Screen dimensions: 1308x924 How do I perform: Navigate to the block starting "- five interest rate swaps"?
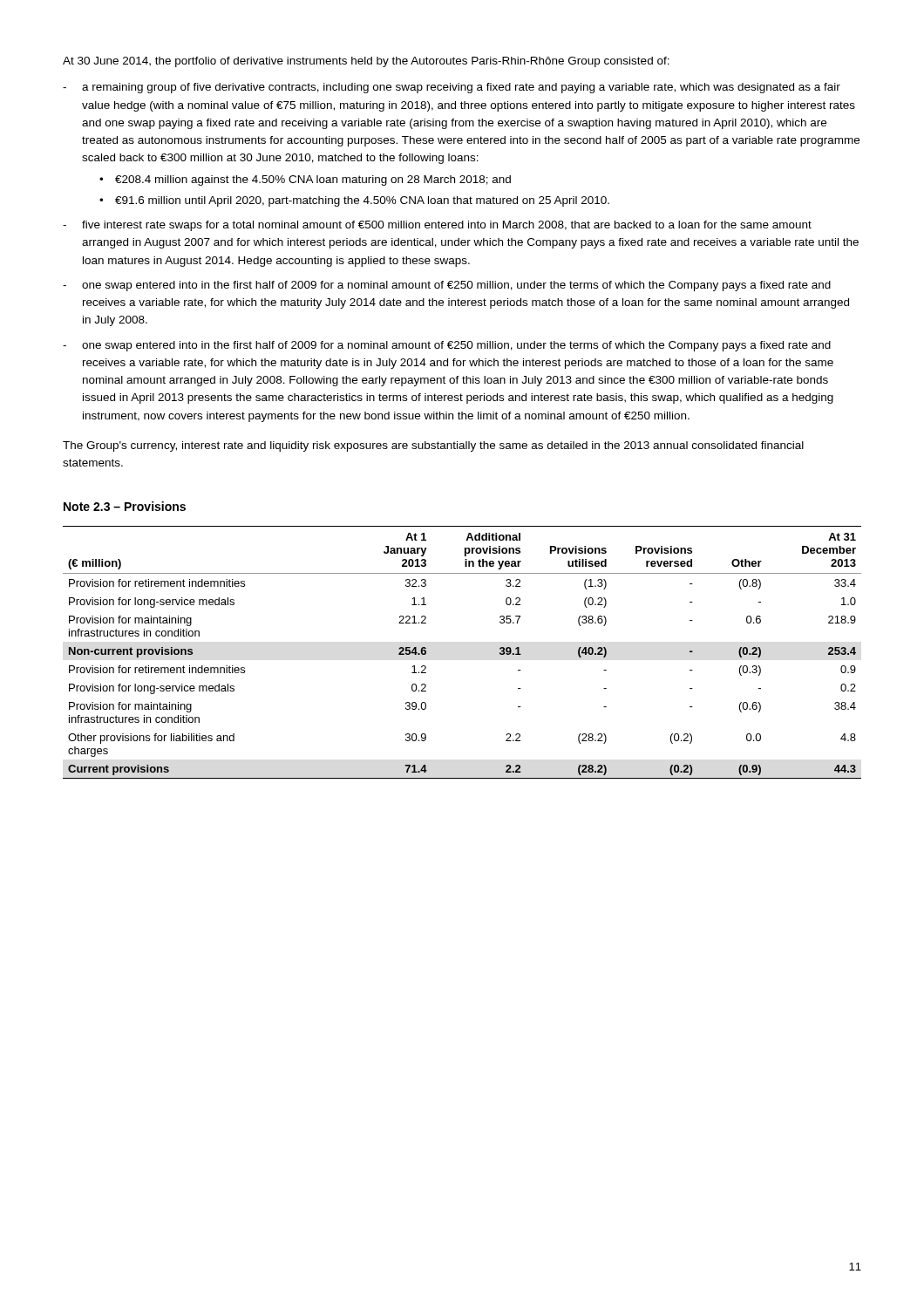tap(462, 243)
